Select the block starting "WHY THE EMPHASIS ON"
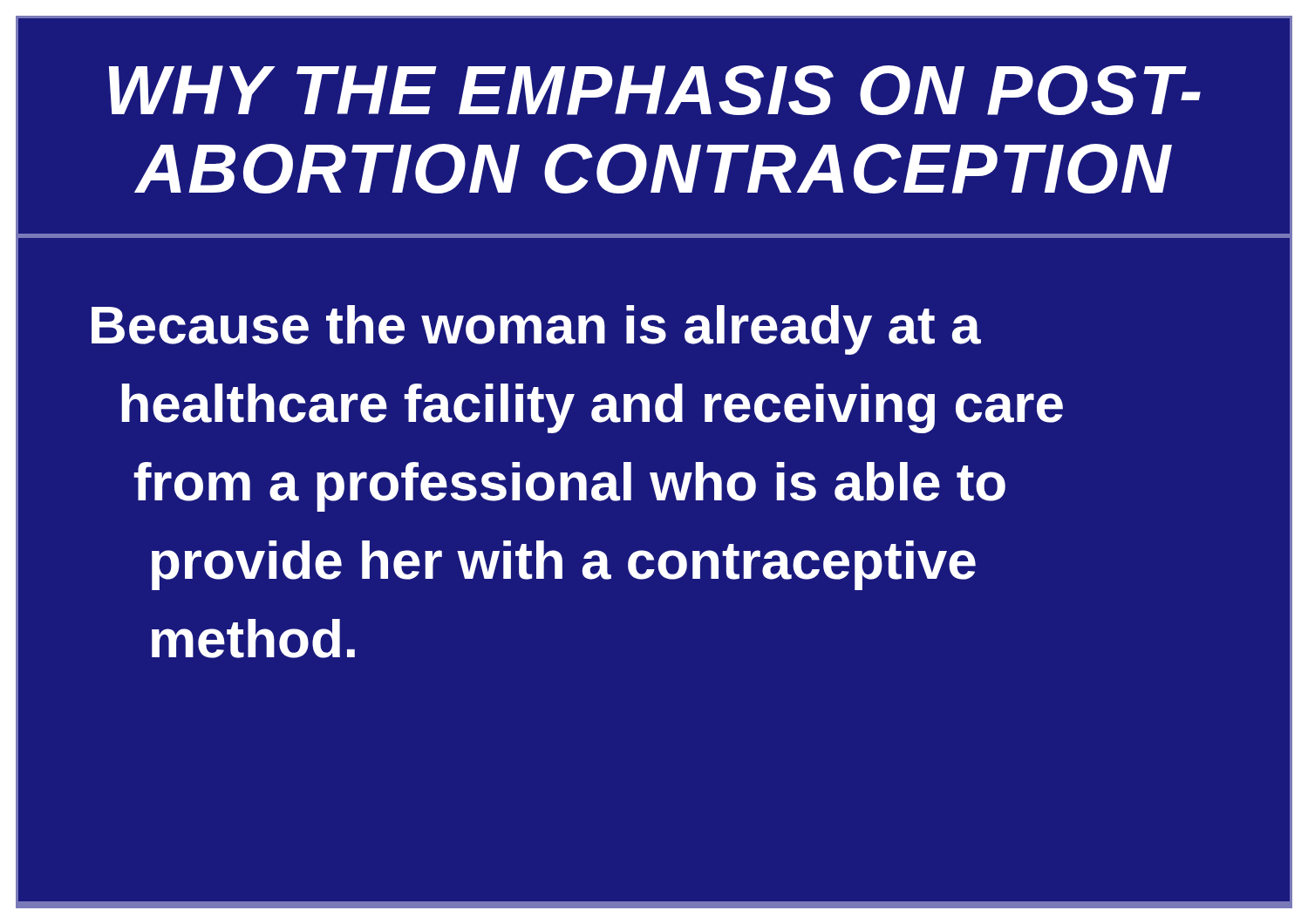The image size is (1308, 924). [654, 129]
